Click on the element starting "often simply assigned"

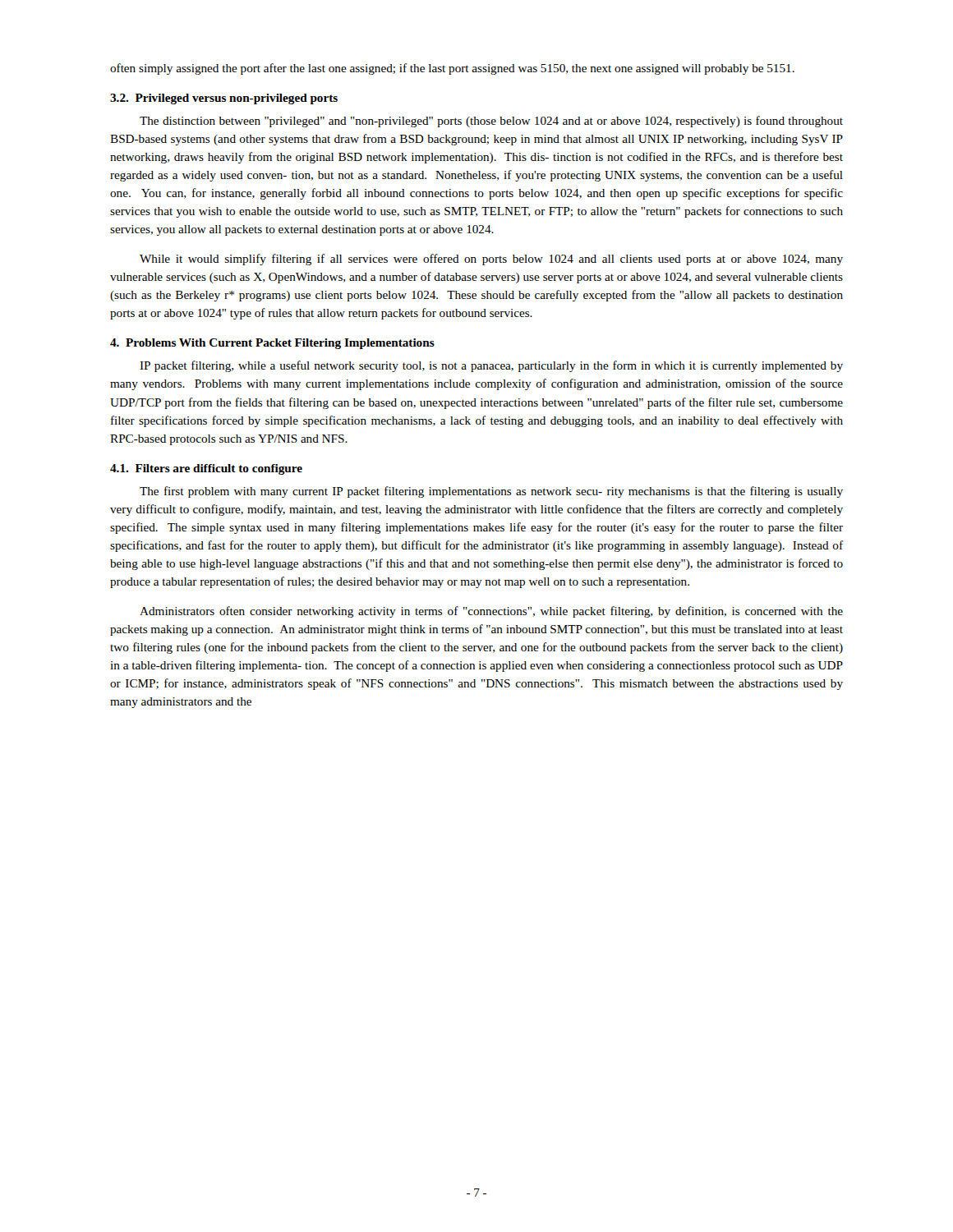coord(452,68)
